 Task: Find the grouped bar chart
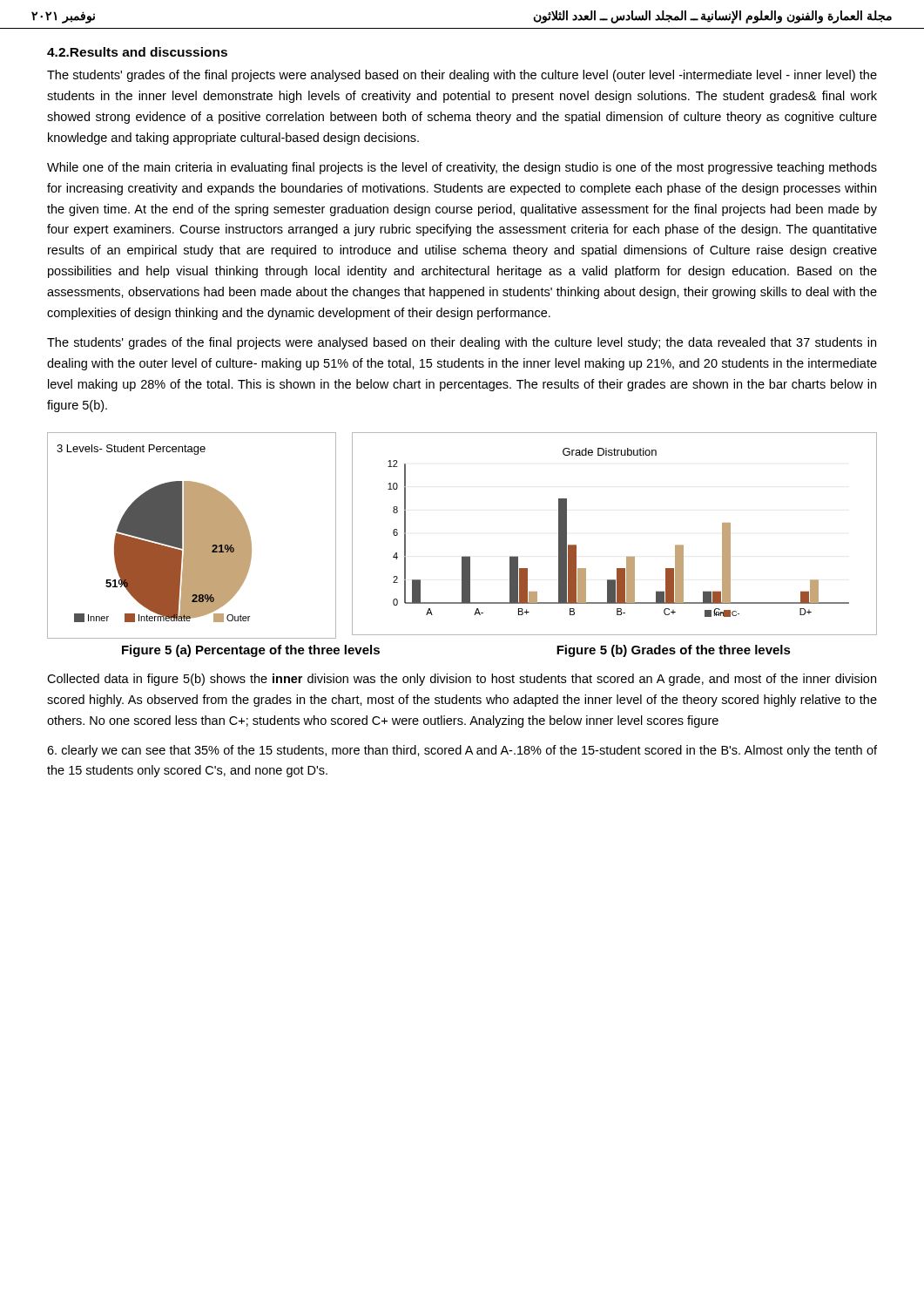[614, 533]
